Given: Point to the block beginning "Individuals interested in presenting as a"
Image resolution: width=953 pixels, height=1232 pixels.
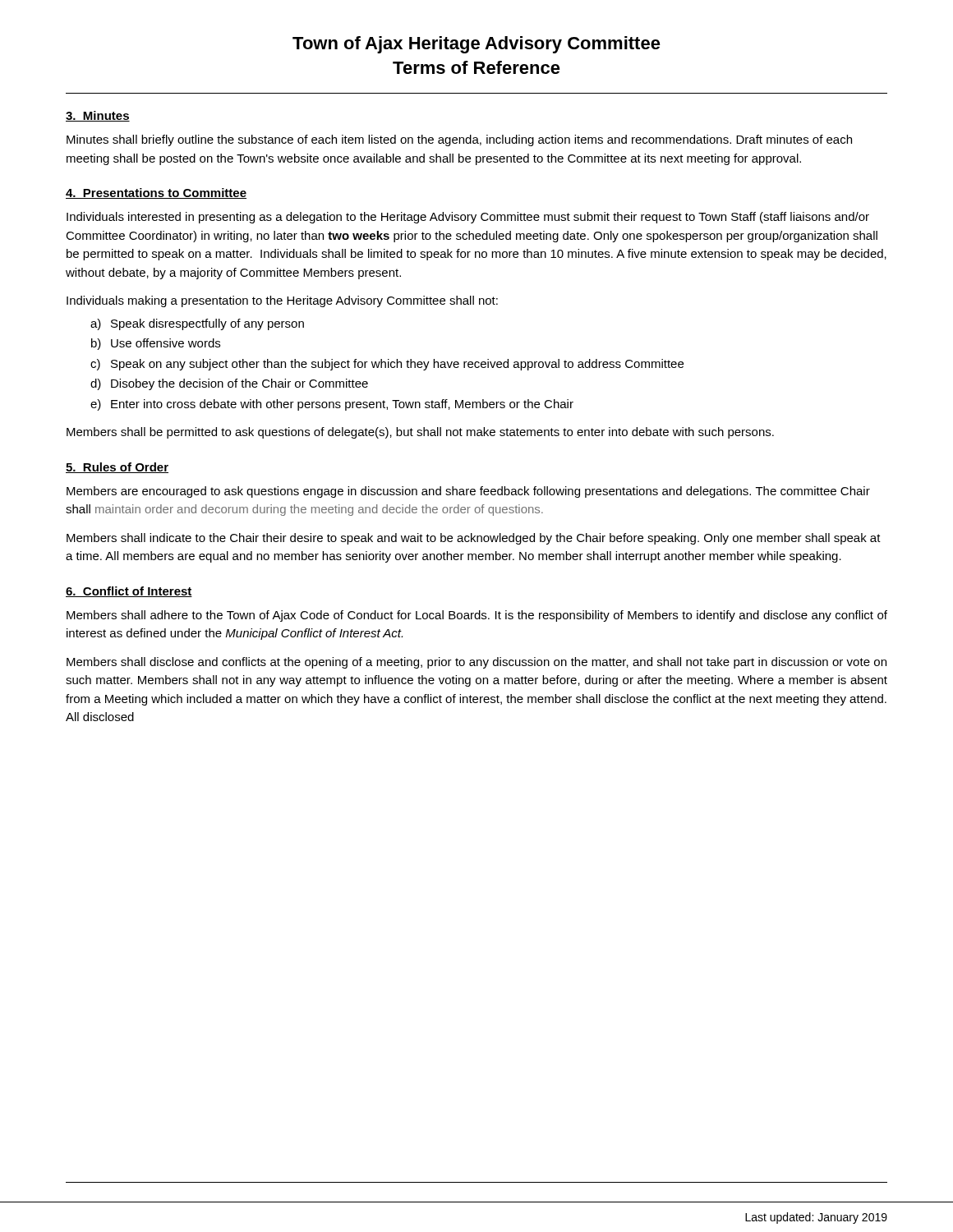Looking at the screenshot, I should pyautogui.click(x=476, y=244).
